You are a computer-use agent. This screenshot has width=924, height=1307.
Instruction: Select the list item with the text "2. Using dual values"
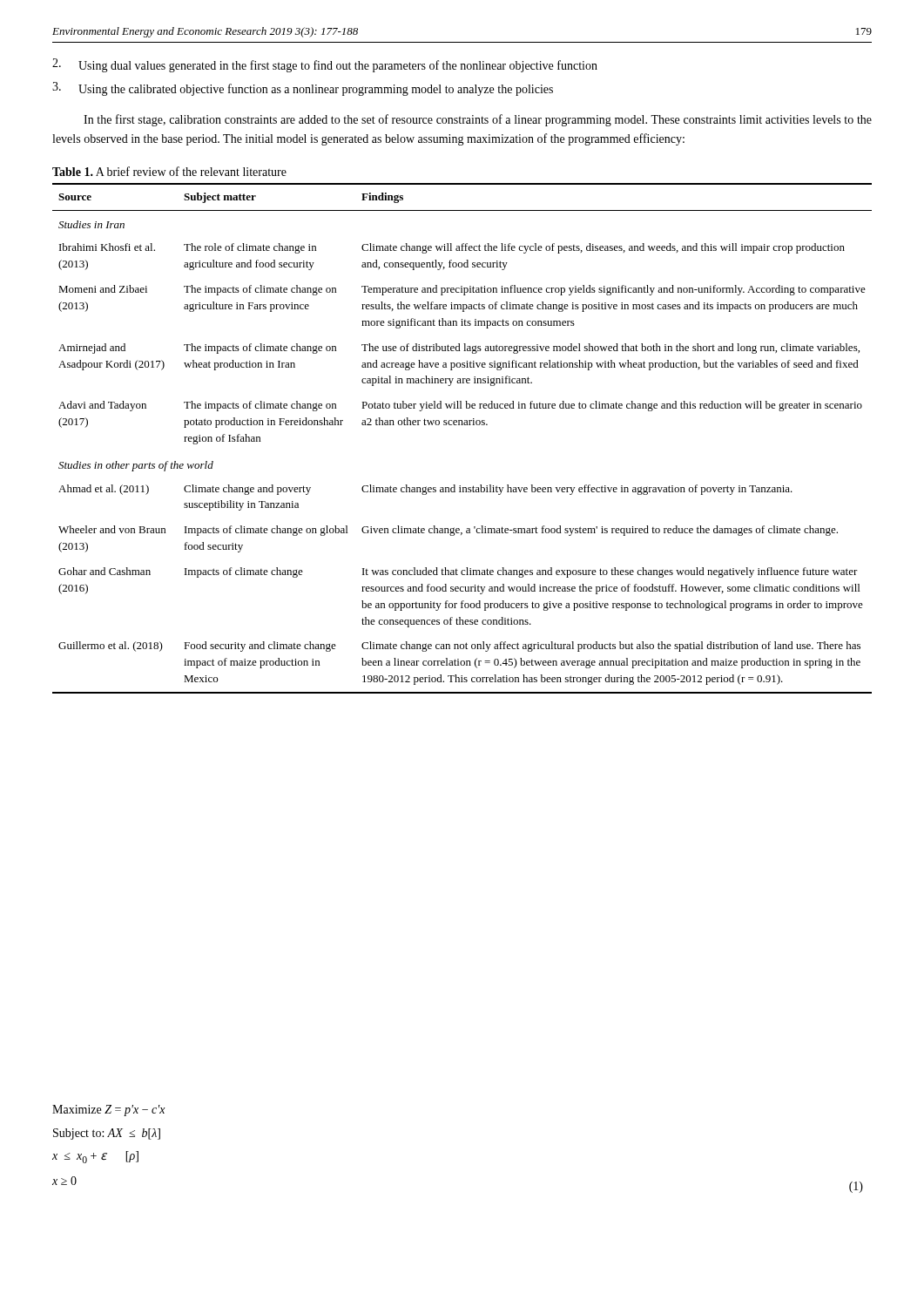(325, 66)
